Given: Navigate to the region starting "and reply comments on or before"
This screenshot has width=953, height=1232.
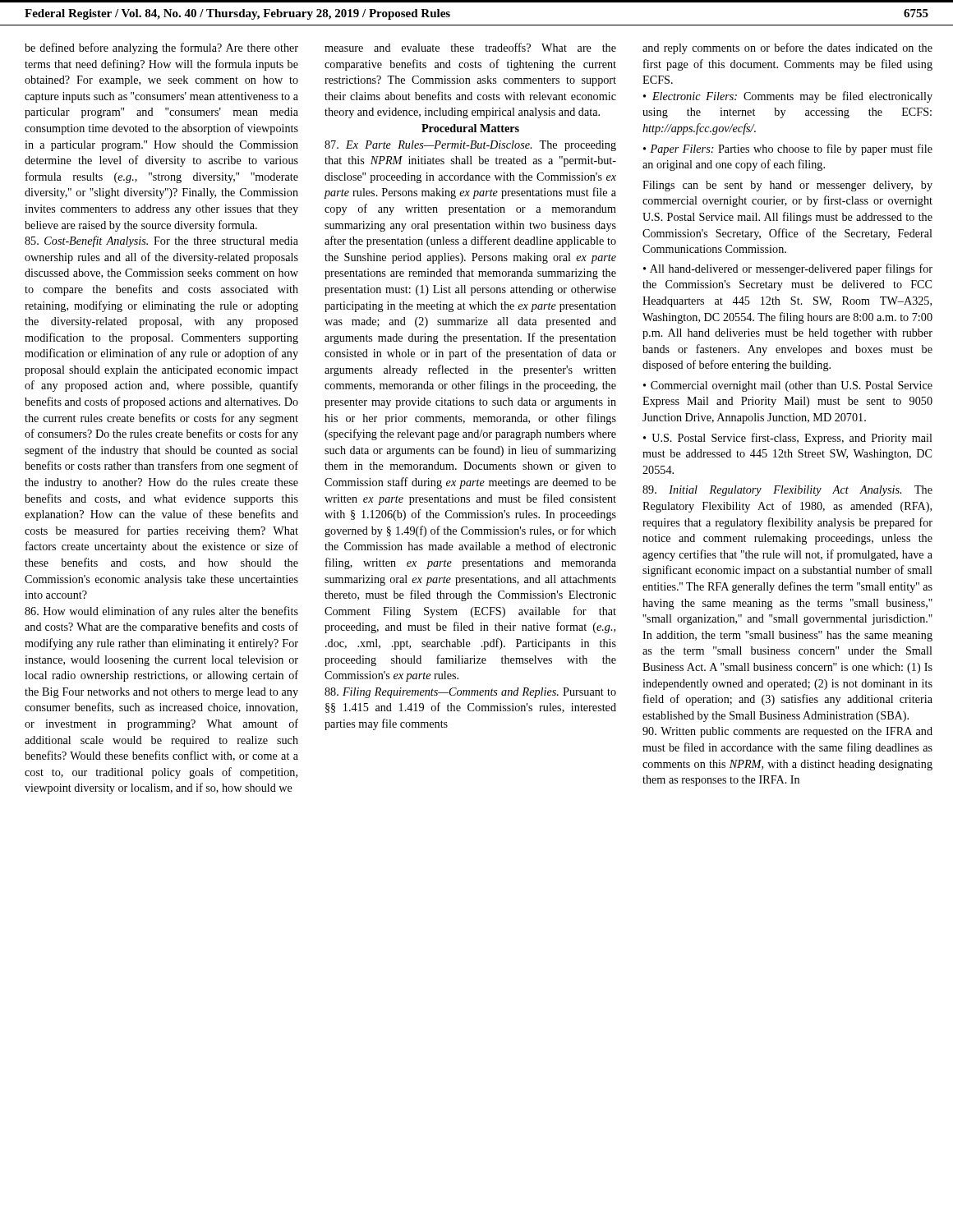Looking at the screenshot, I should pos(787,64).
